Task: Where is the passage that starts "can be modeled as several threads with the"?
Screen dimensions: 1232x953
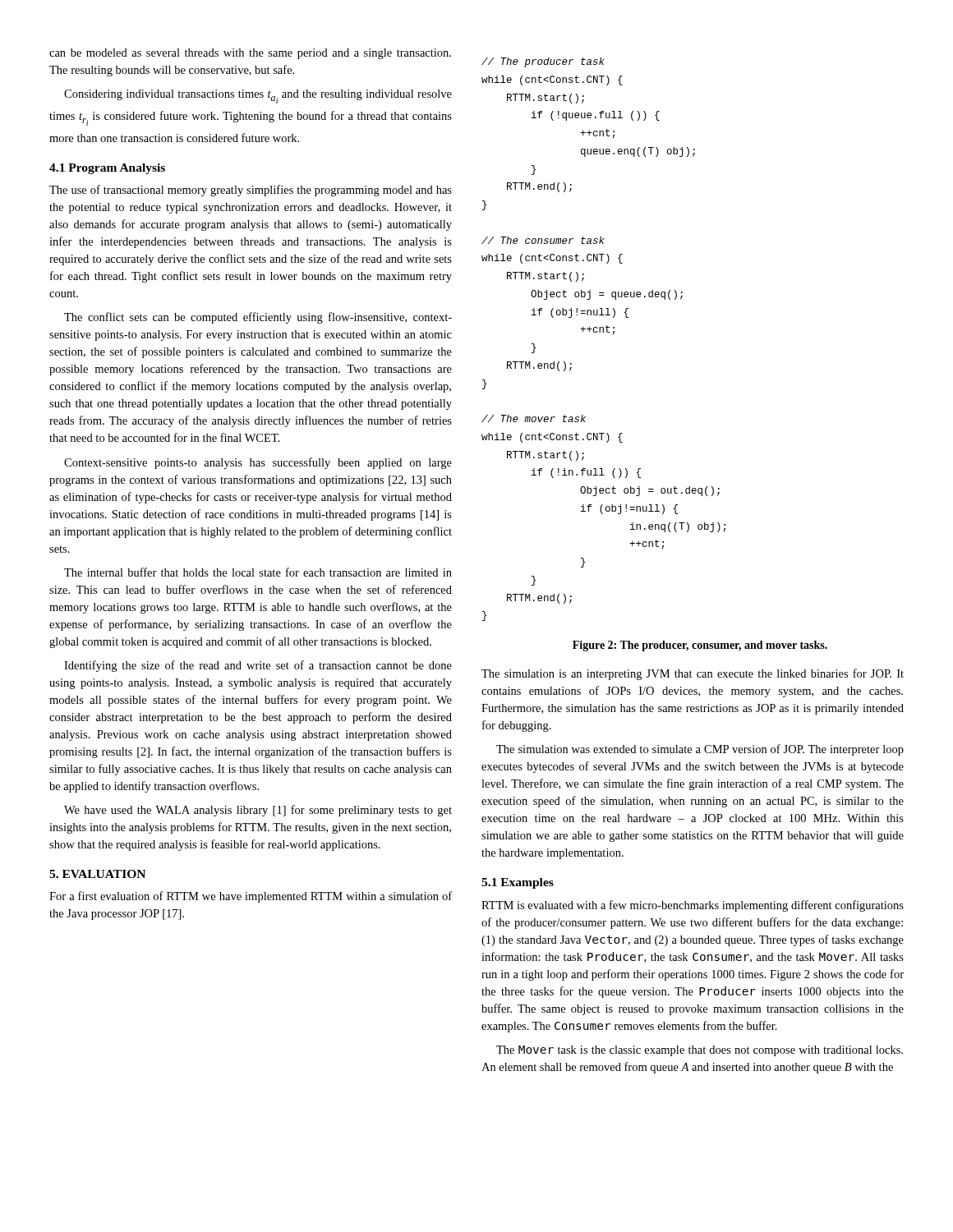Action: click(251, 96)
